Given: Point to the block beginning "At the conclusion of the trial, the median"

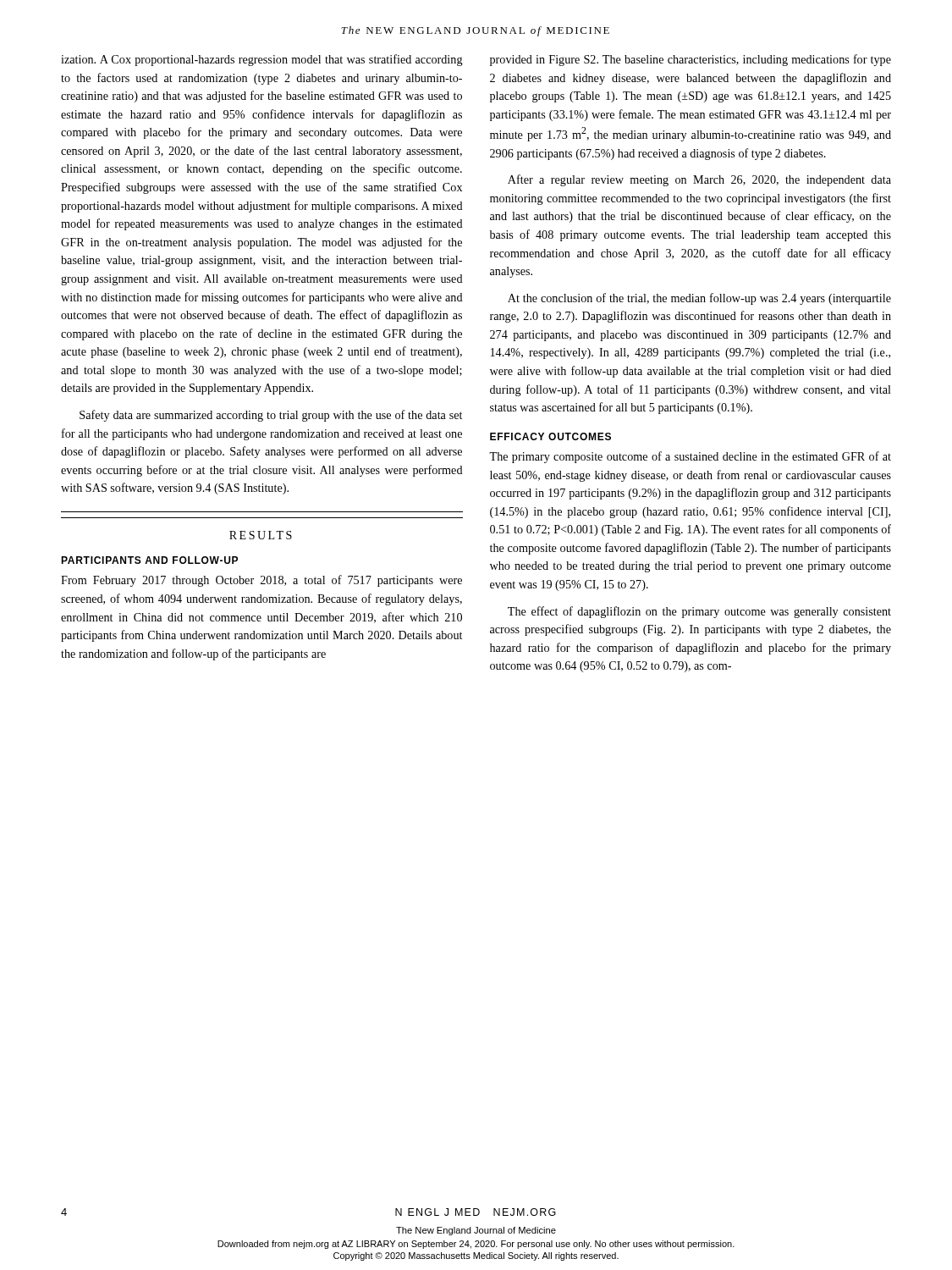Looking at the screenshot, I should coord(690,353).
